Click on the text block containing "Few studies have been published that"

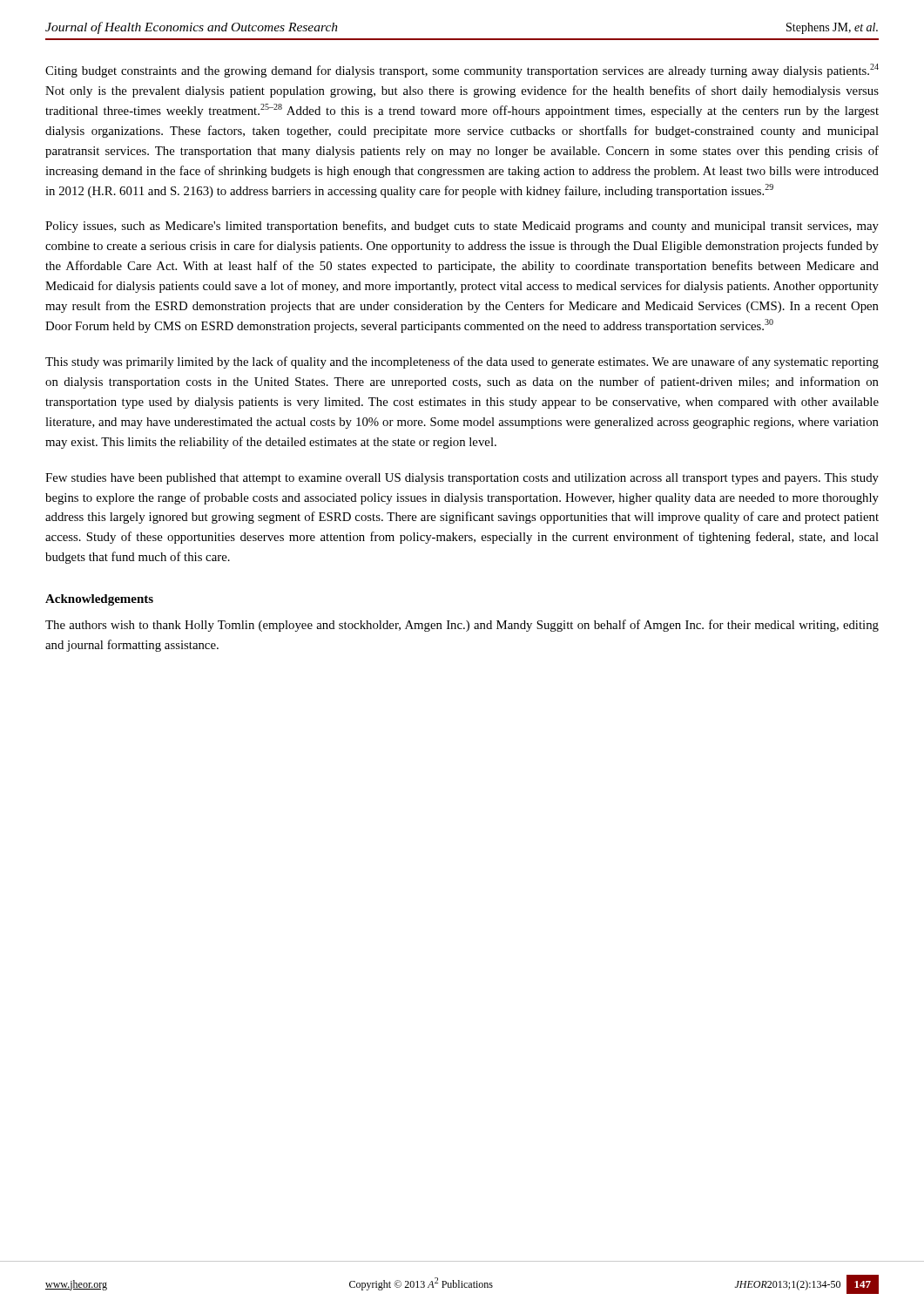pyautogui.click(x=462, y=517)
